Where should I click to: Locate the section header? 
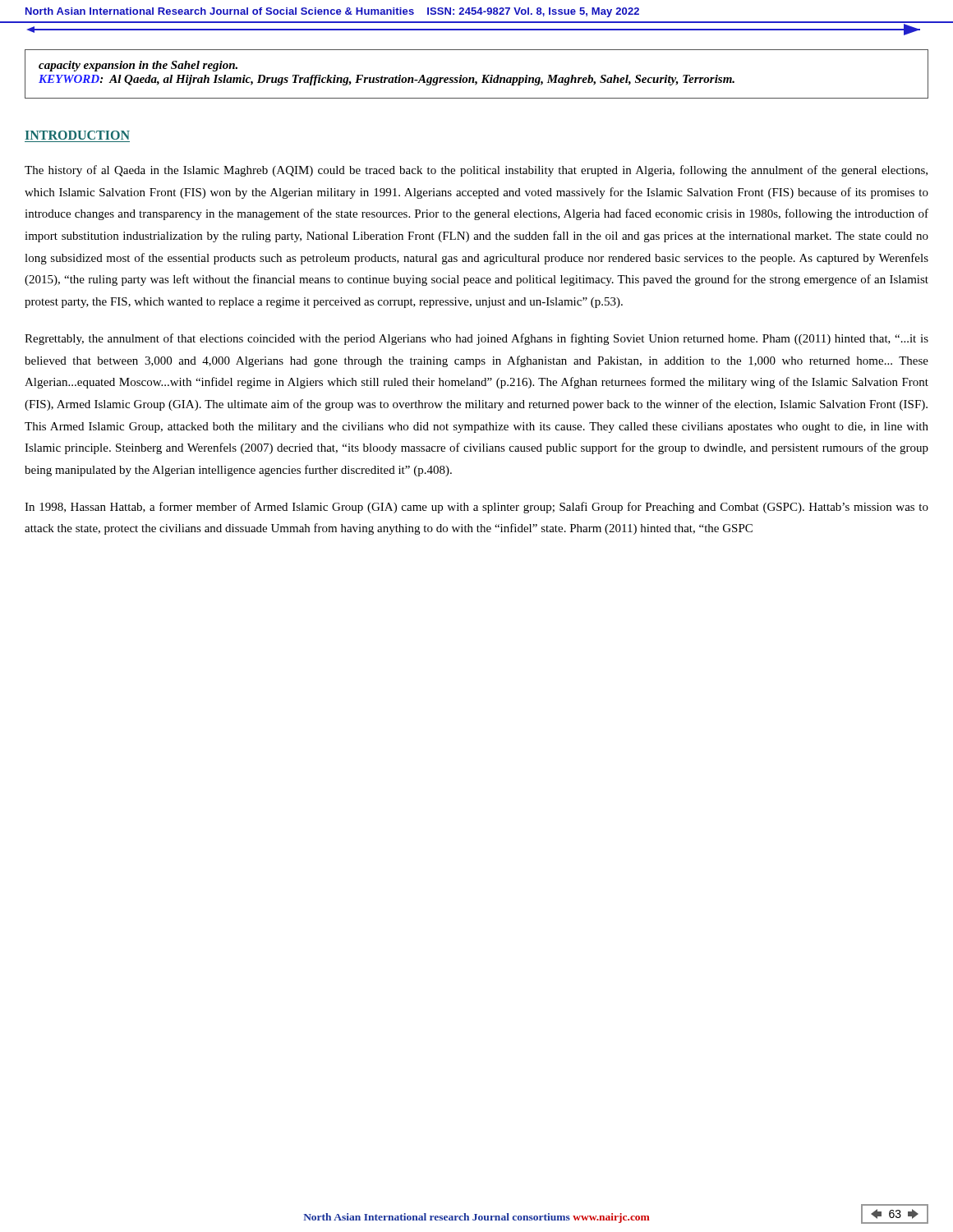(77, 135)
